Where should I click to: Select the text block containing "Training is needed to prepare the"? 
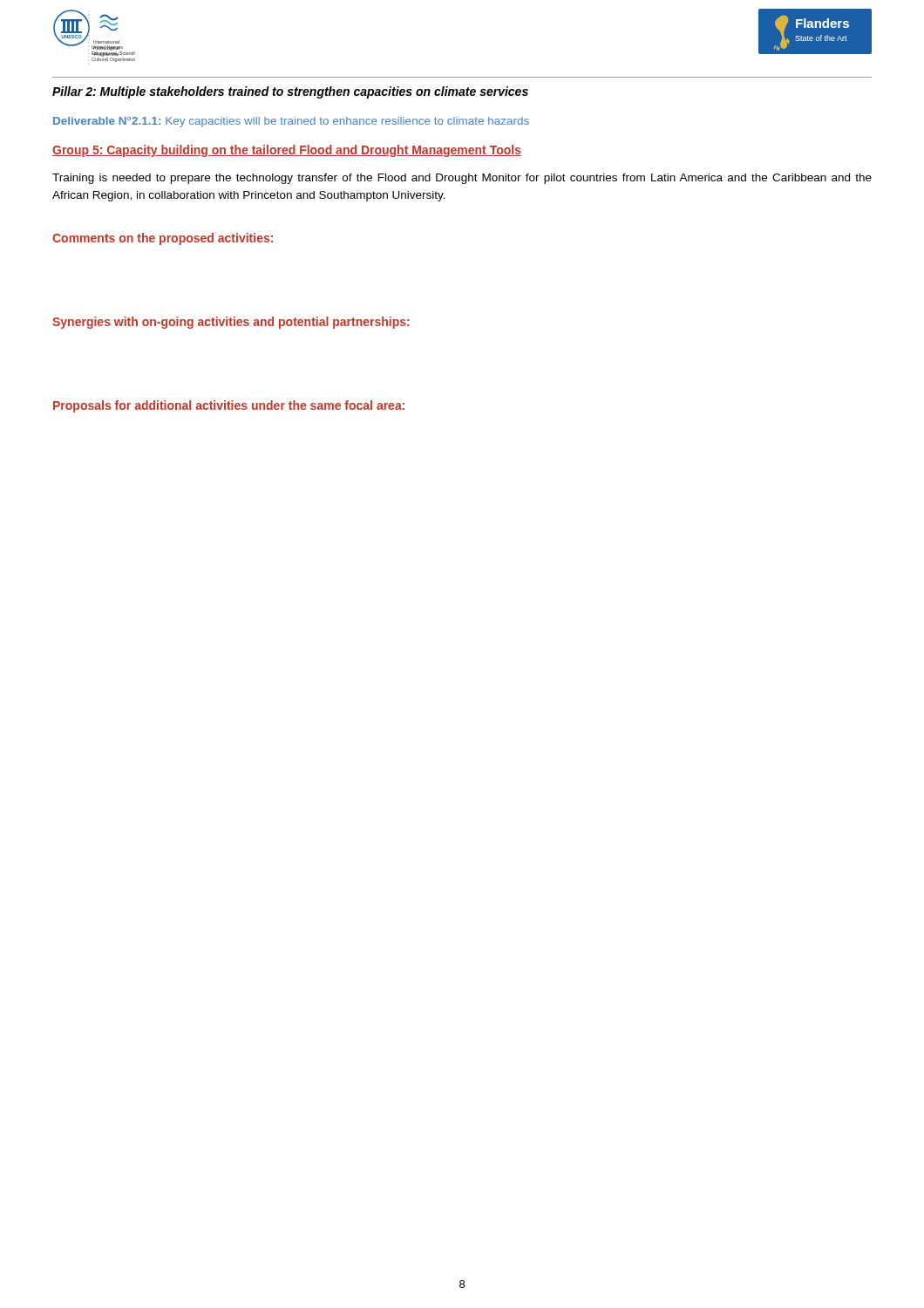pos(462,186)
